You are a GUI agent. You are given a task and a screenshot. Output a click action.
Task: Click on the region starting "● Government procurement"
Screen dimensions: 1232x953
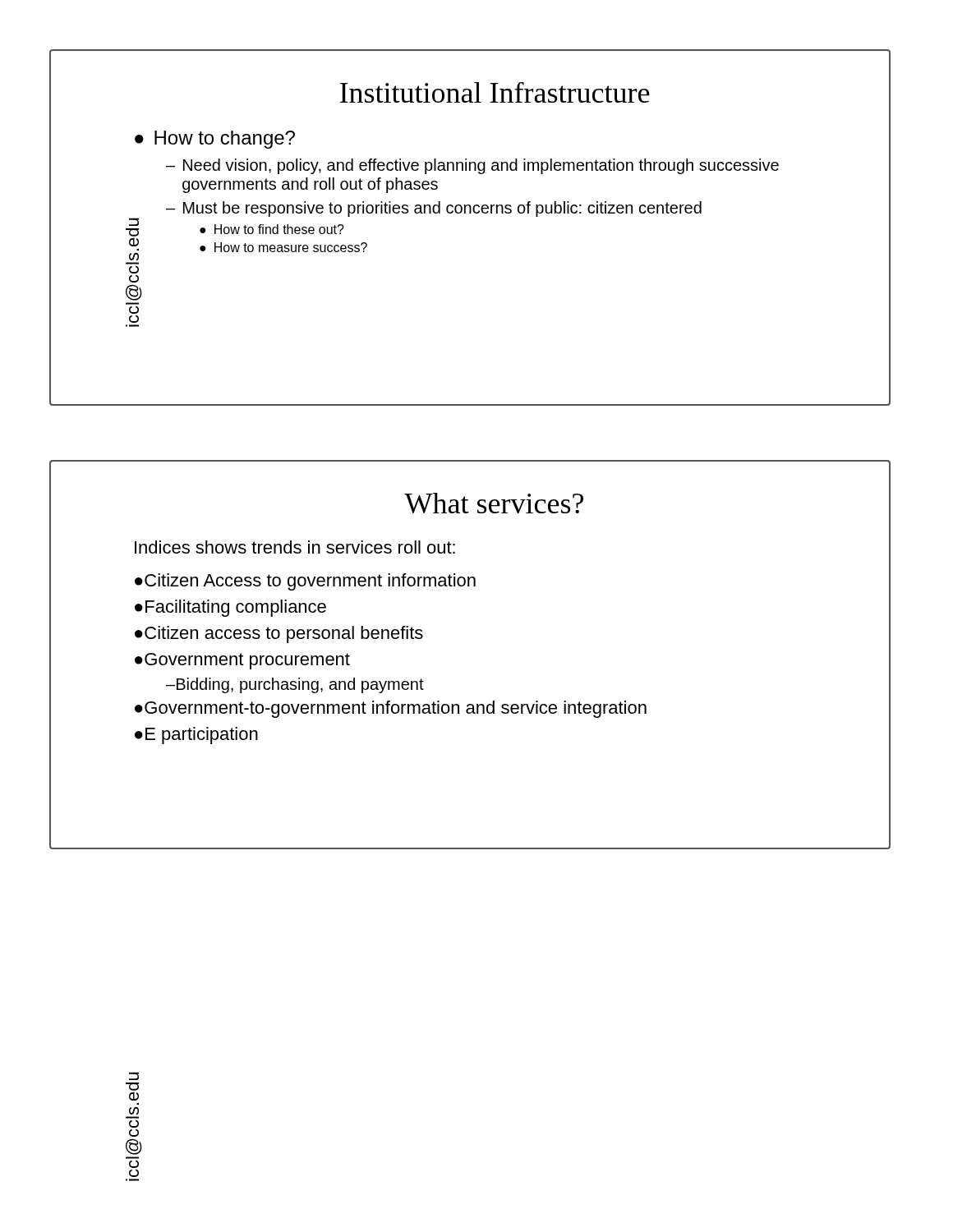pyautogui.click(x=242, y=660)
